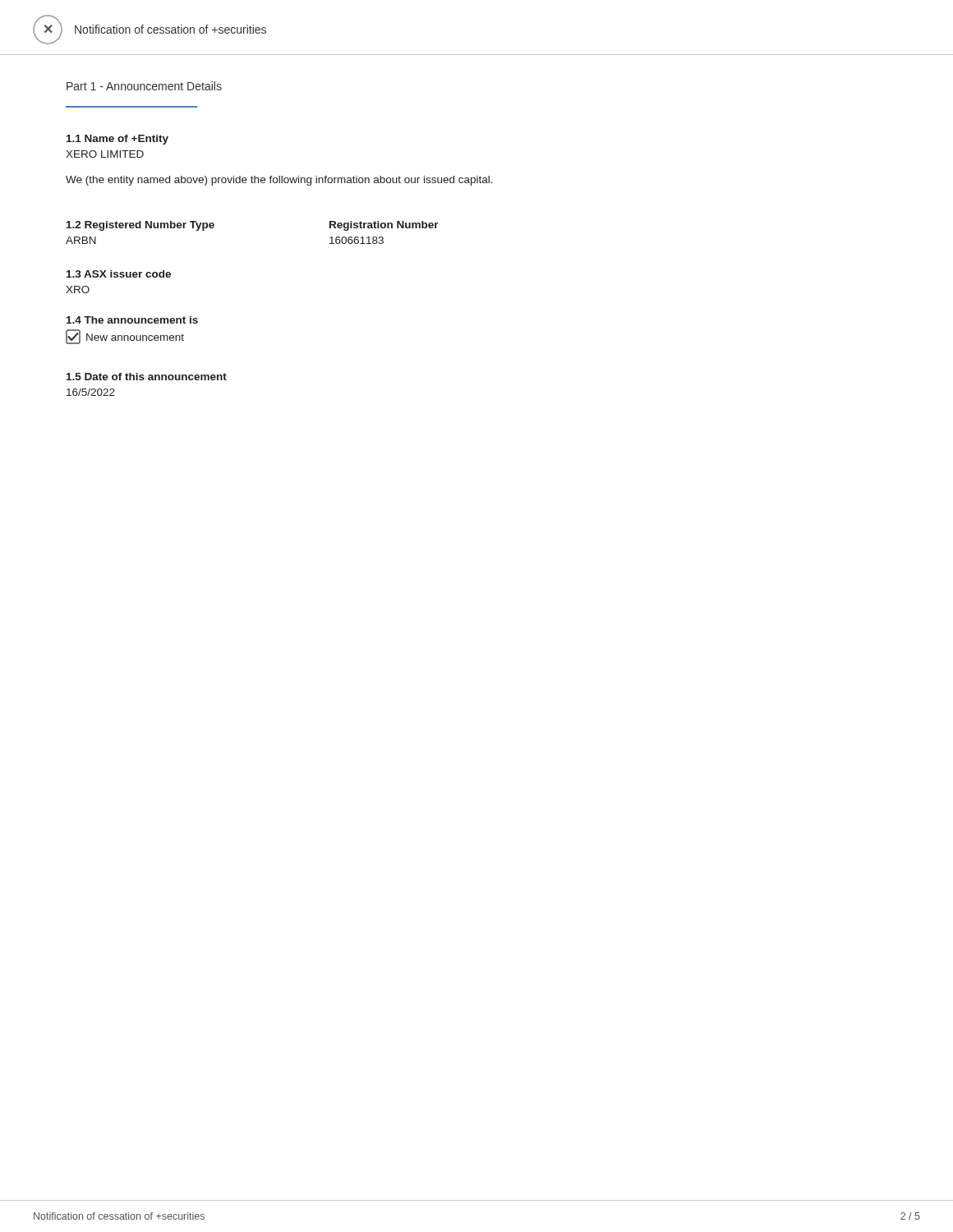953x1232 pixels.
Task: Select the element starting "4 The announcement is"
Action: click(x=132, y=320)
